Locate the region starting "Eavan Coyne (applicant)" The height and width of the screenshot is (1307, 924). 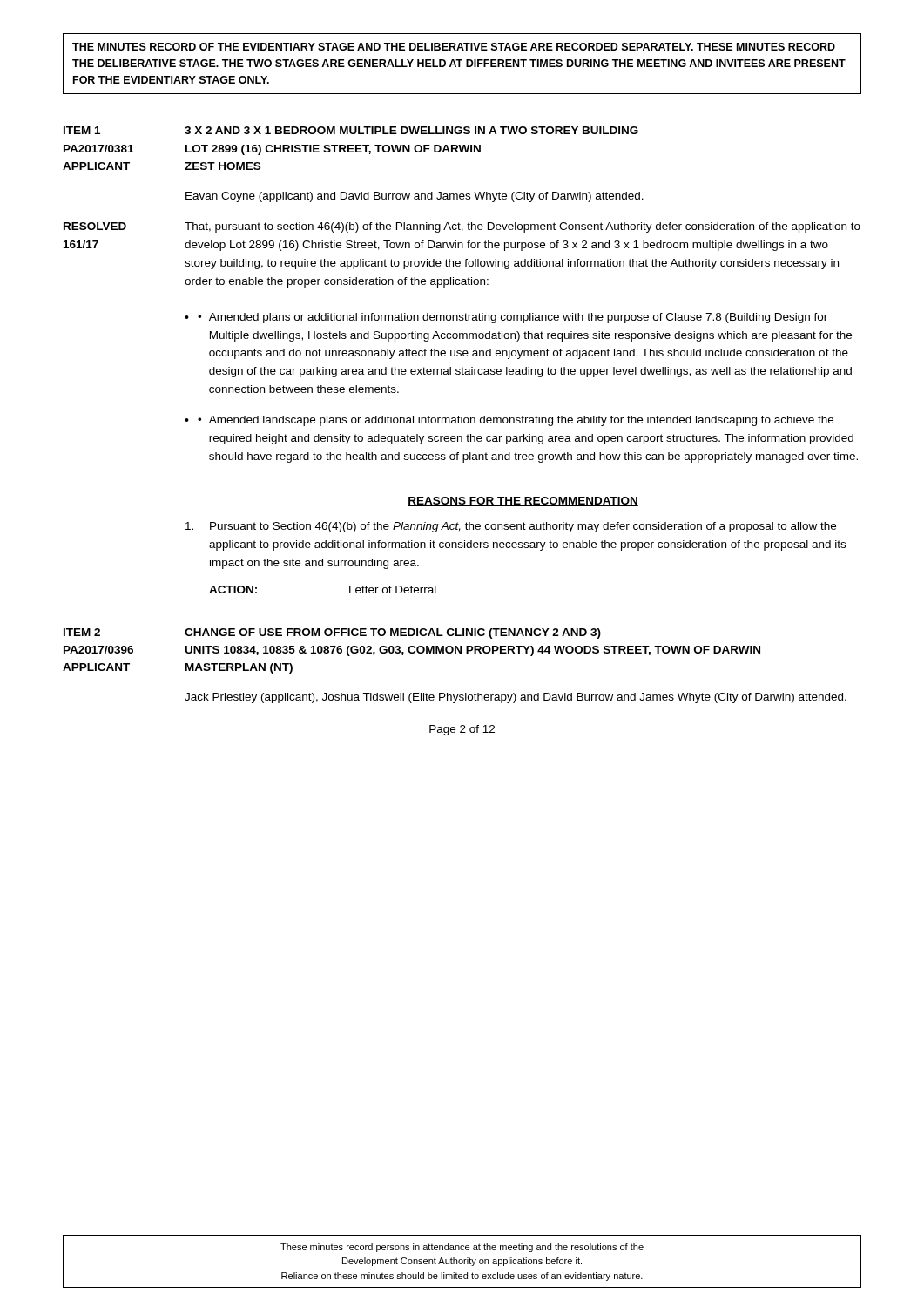(x=462, y=196)
